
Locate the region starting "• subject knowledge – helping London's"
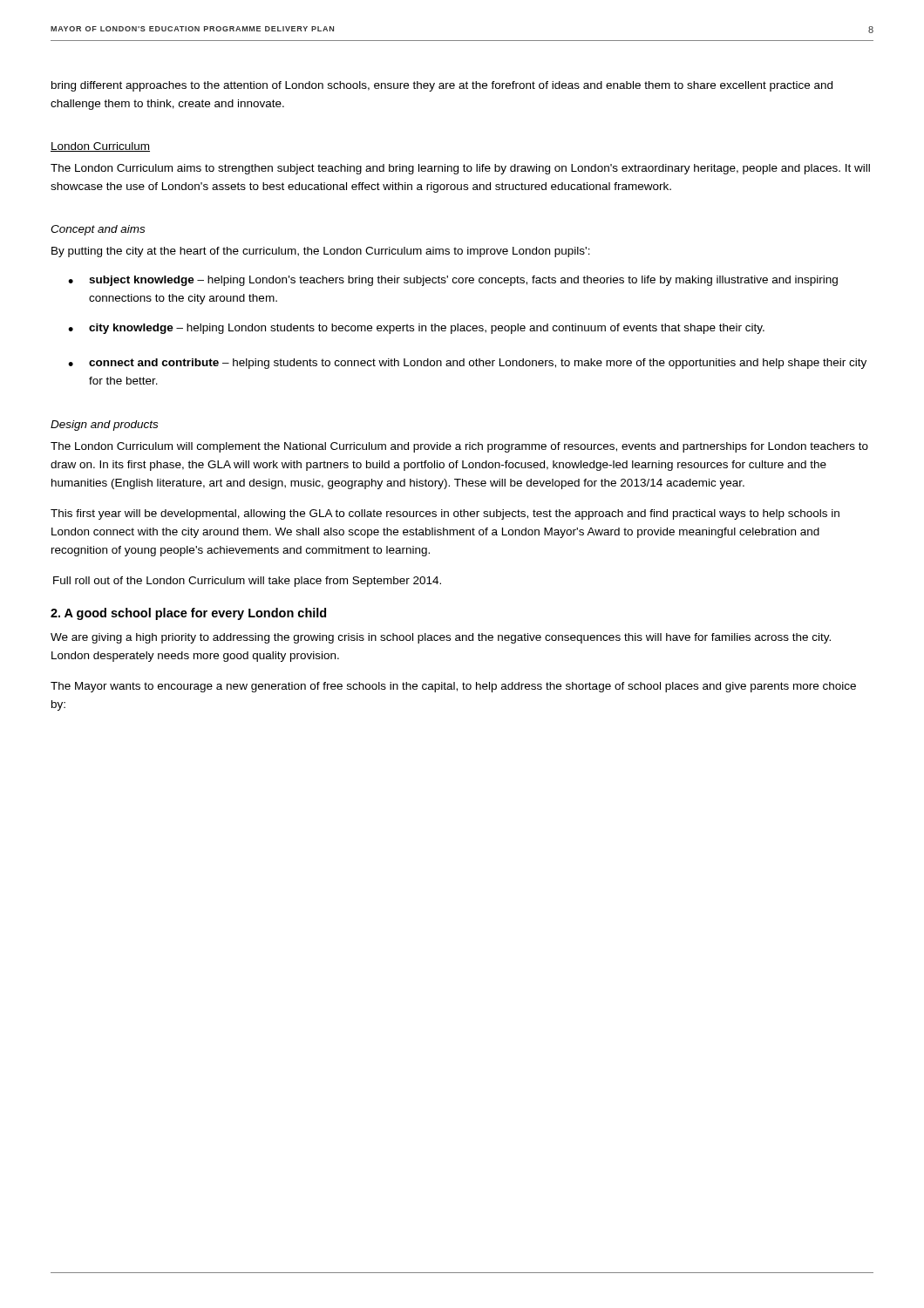point(471,289)
